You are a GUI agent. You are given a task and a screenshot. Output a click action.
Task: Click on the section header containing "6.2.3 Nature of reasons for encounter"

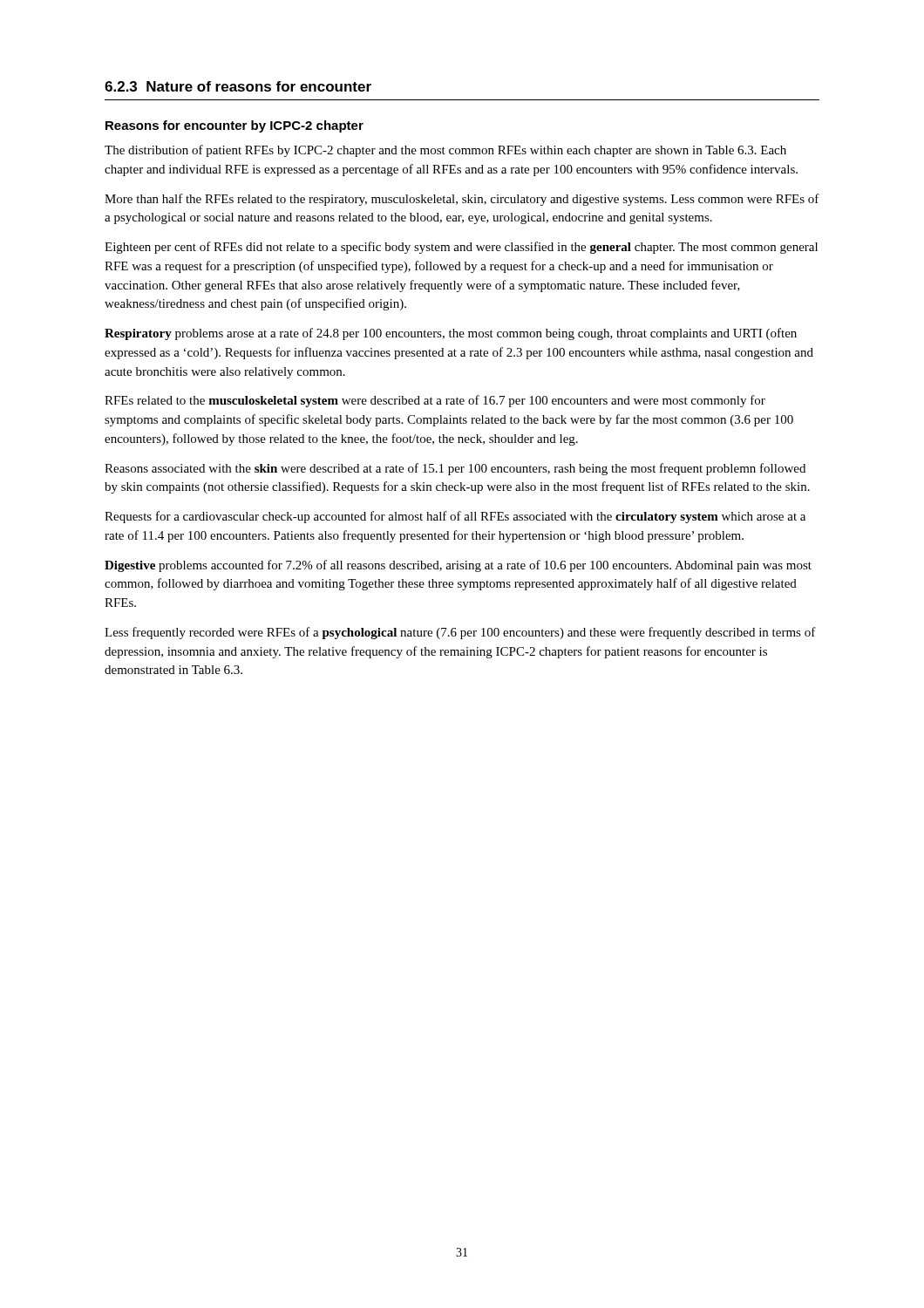pyautogui.click(x=238, y=87)
